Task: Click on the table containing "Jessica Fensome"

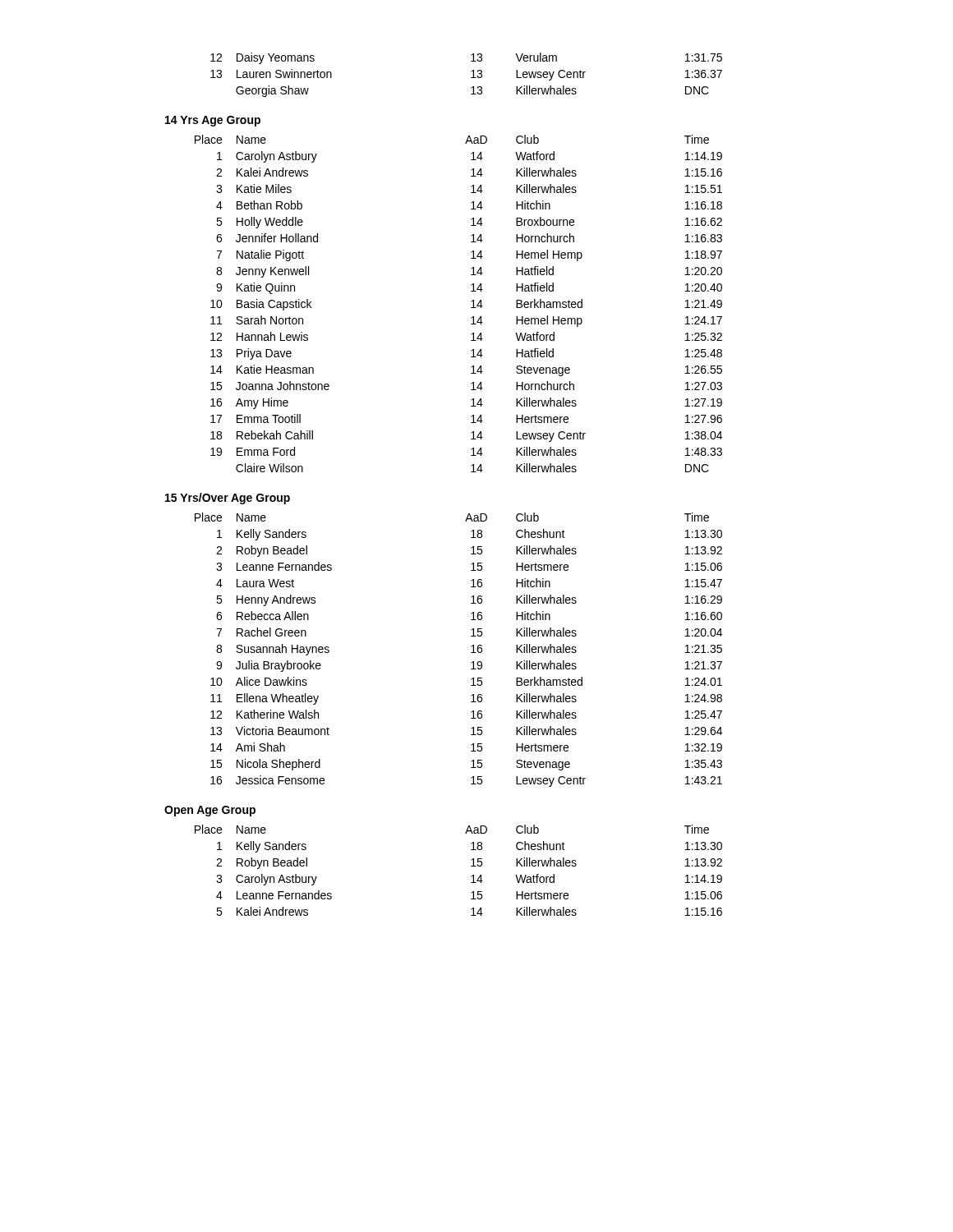Action: pos(476,649)
